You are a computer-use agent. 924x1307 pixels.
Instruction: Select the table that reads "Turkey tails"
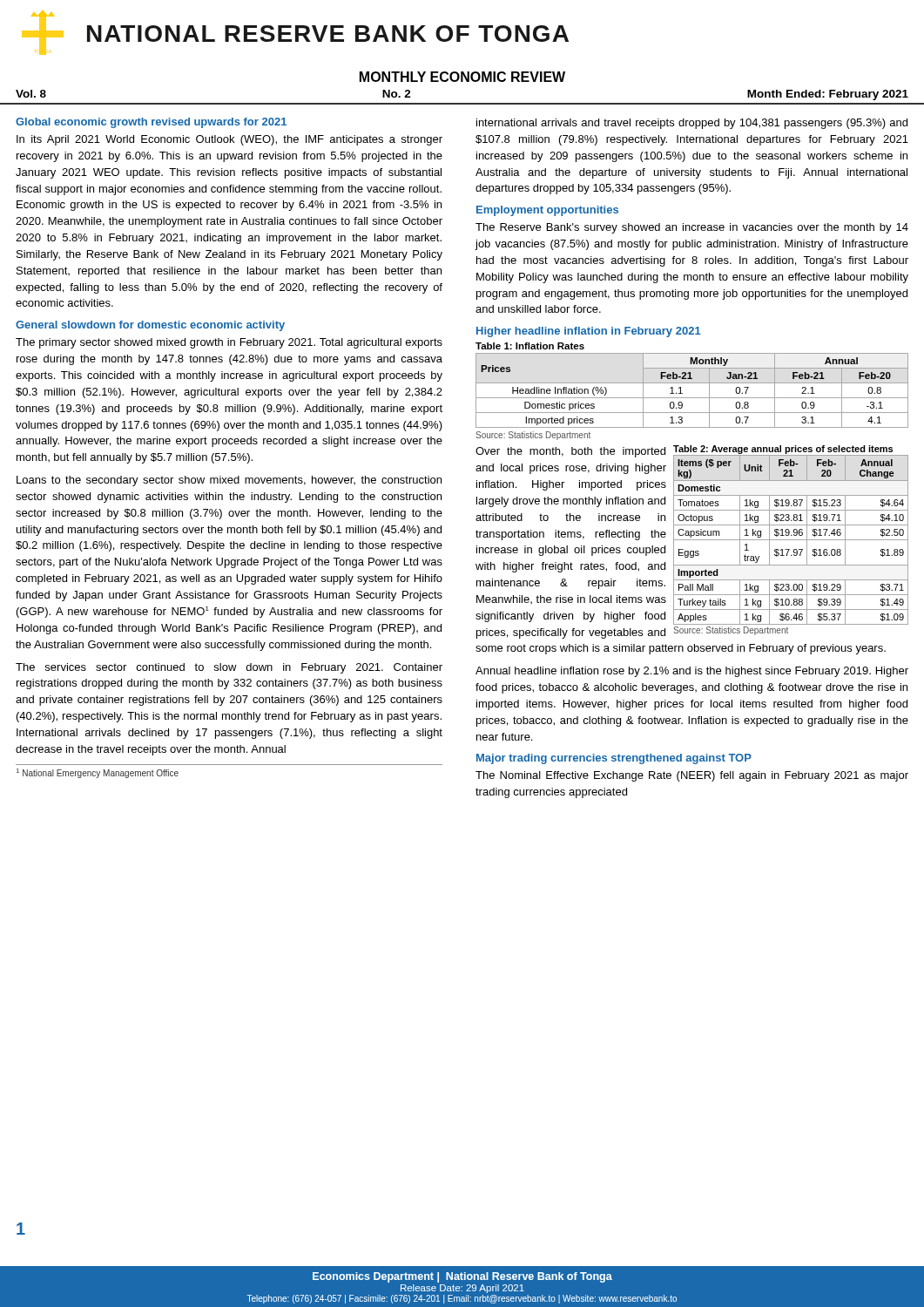(x=791, y=540)
